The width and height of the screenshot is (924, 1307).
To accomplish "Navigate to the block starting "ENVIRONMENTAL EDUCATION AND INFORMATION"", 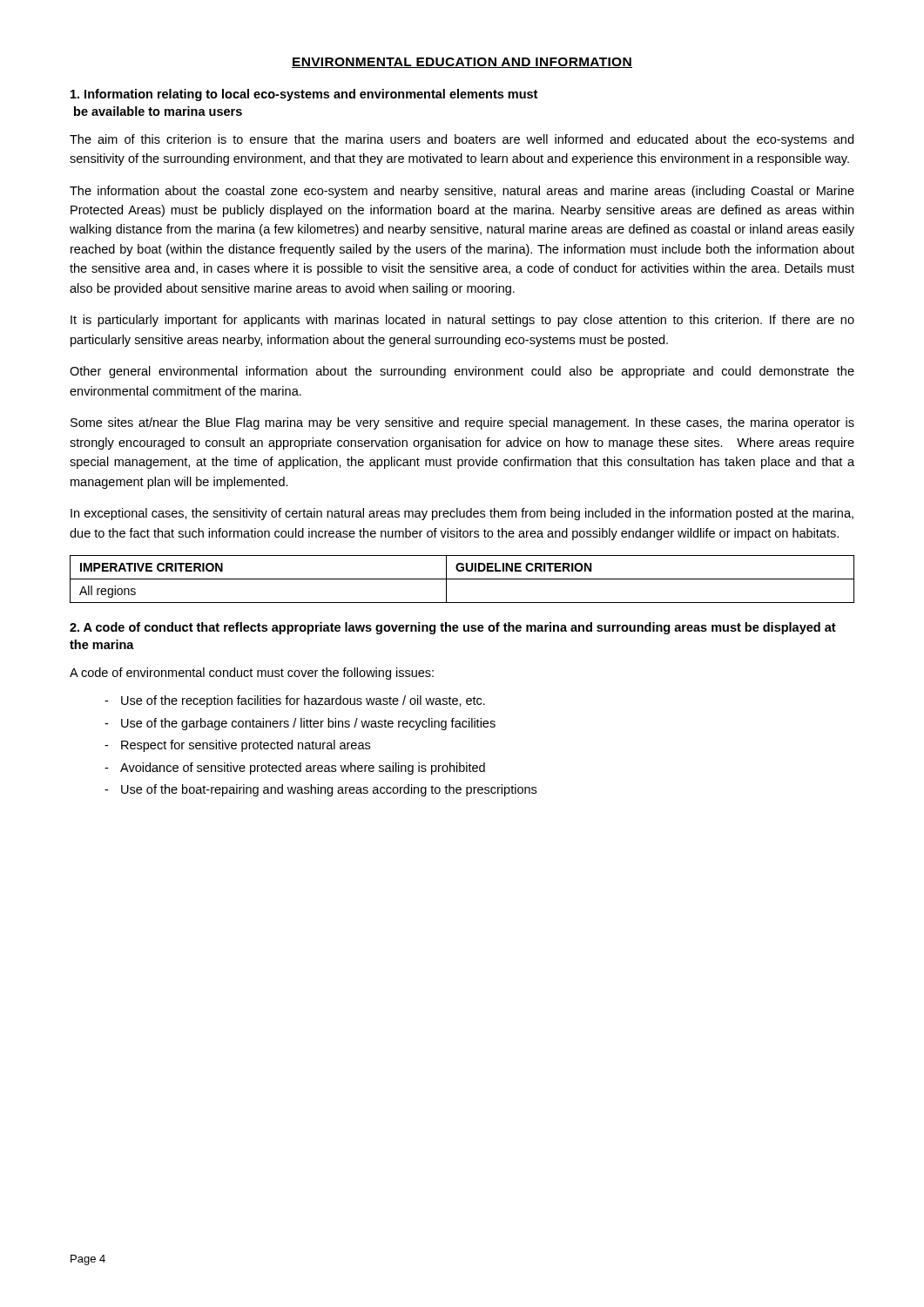I will pyautogui.click(x=462, y=61).
